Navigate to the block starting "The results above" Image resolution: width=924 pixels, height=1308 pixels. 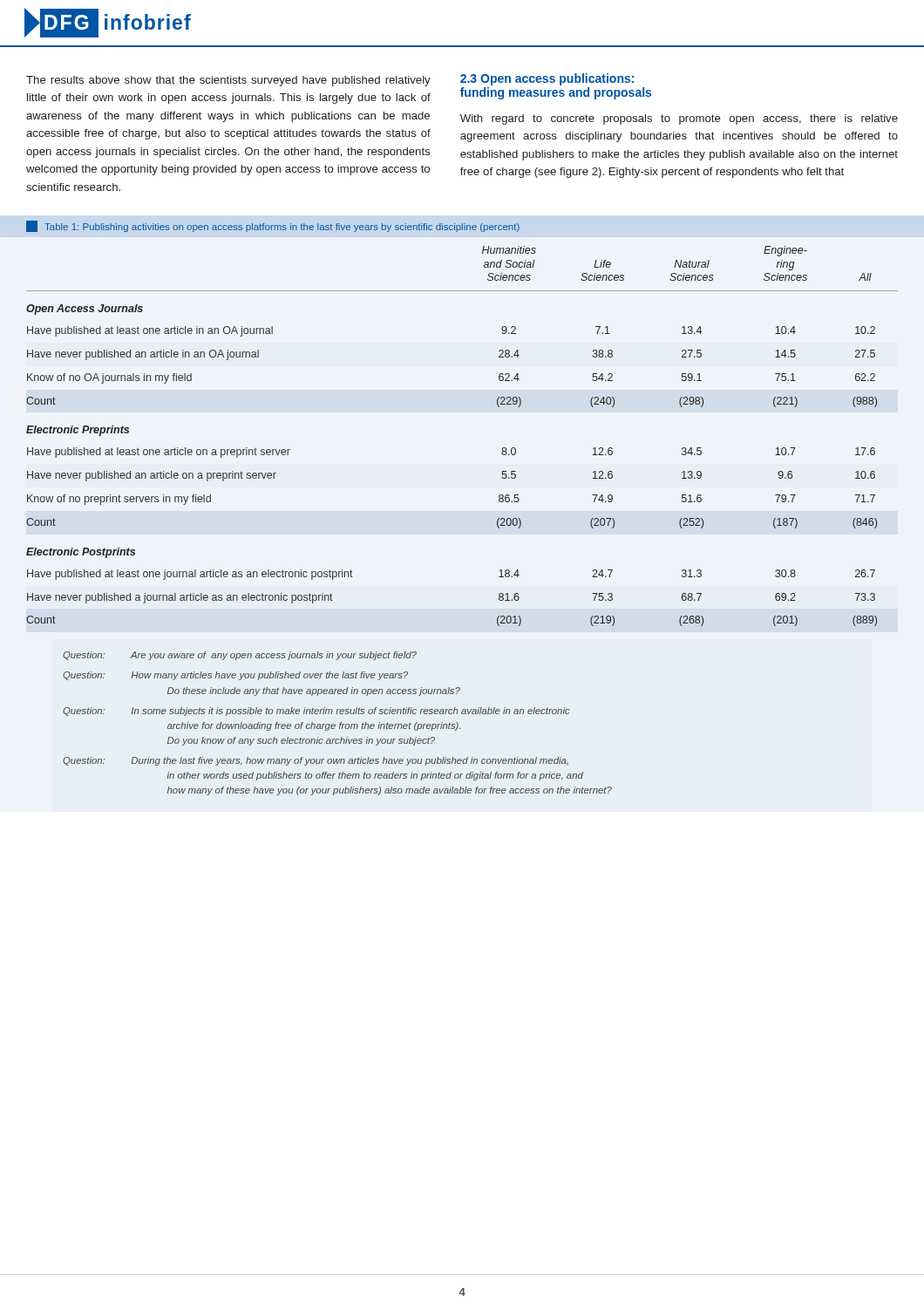228,133
